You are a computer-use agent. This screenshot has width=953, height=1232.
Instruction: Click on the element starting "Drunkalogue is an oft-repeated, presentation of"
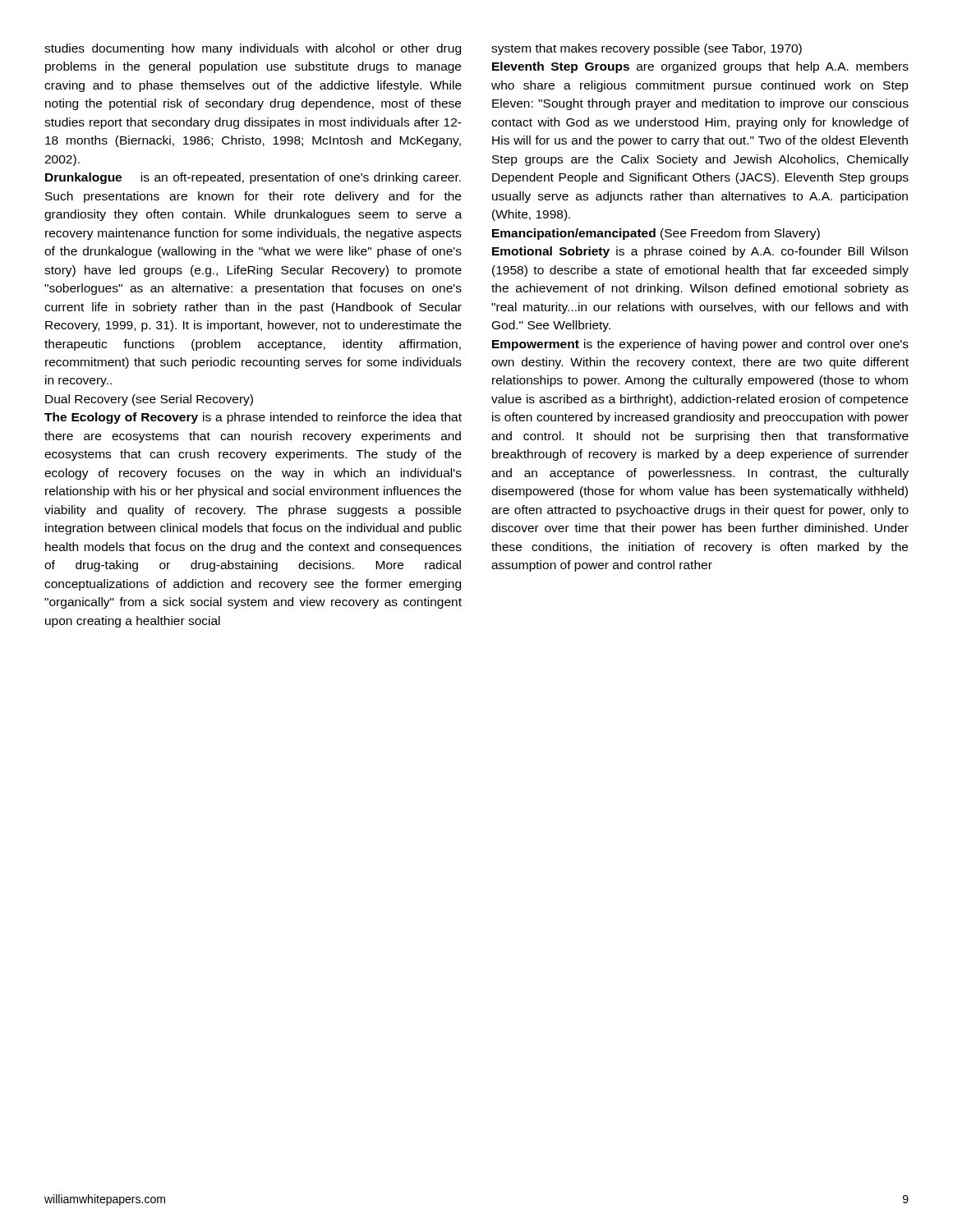(253, 289)
